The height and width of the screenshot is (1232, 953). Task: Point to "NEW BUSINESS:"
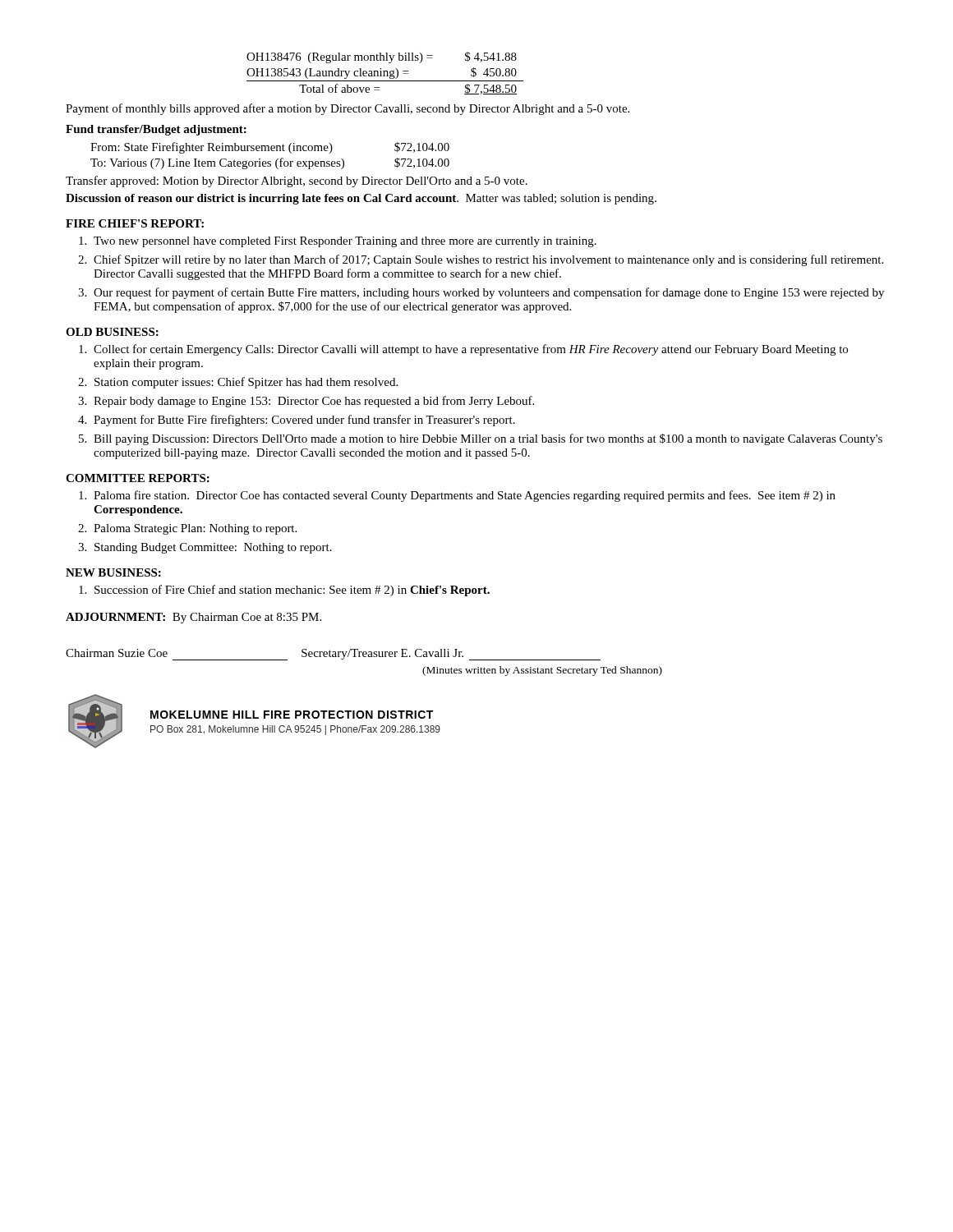click(114, 572)
